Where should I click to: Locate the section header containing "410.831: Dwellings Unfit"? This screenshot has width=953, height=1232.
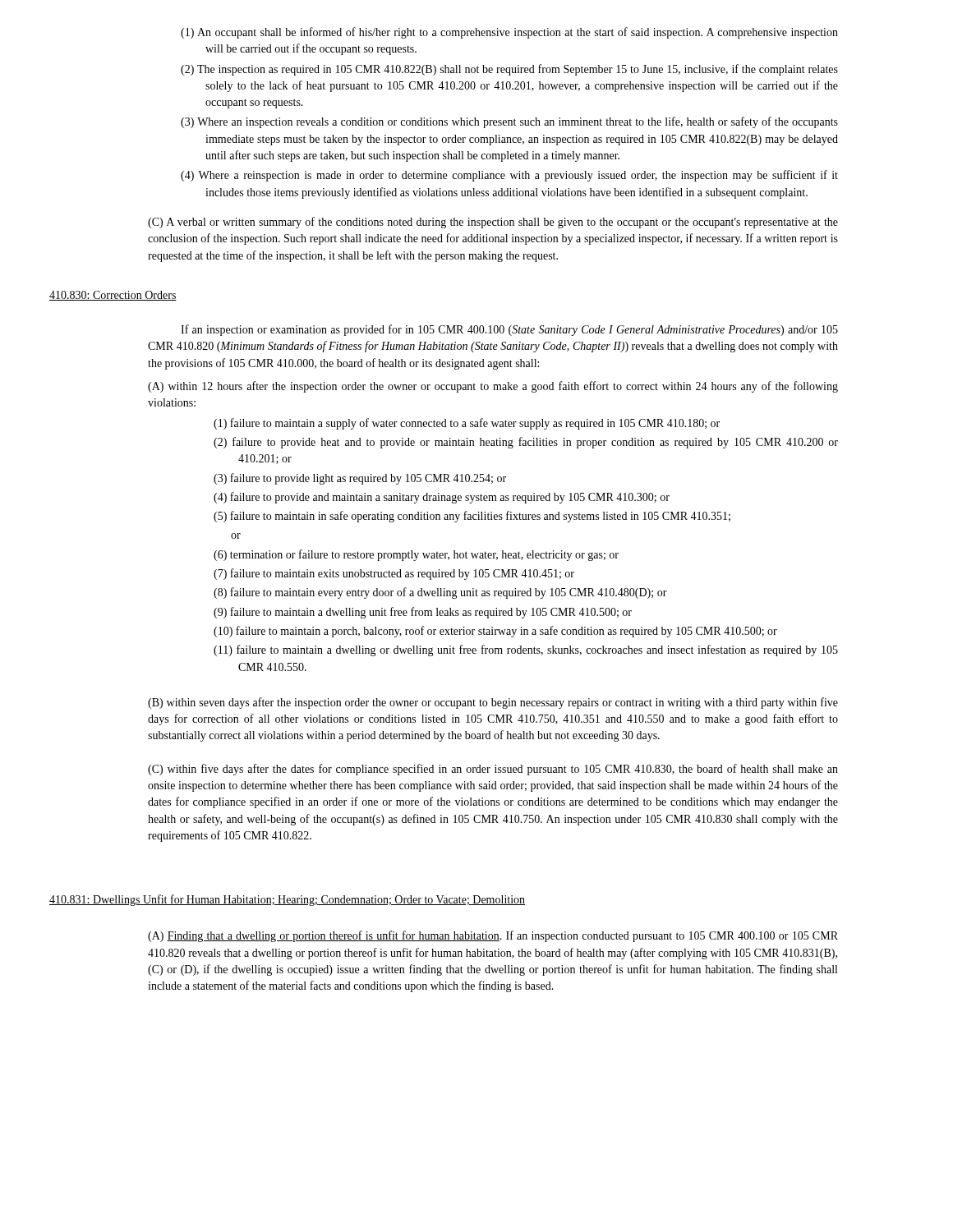287,900
